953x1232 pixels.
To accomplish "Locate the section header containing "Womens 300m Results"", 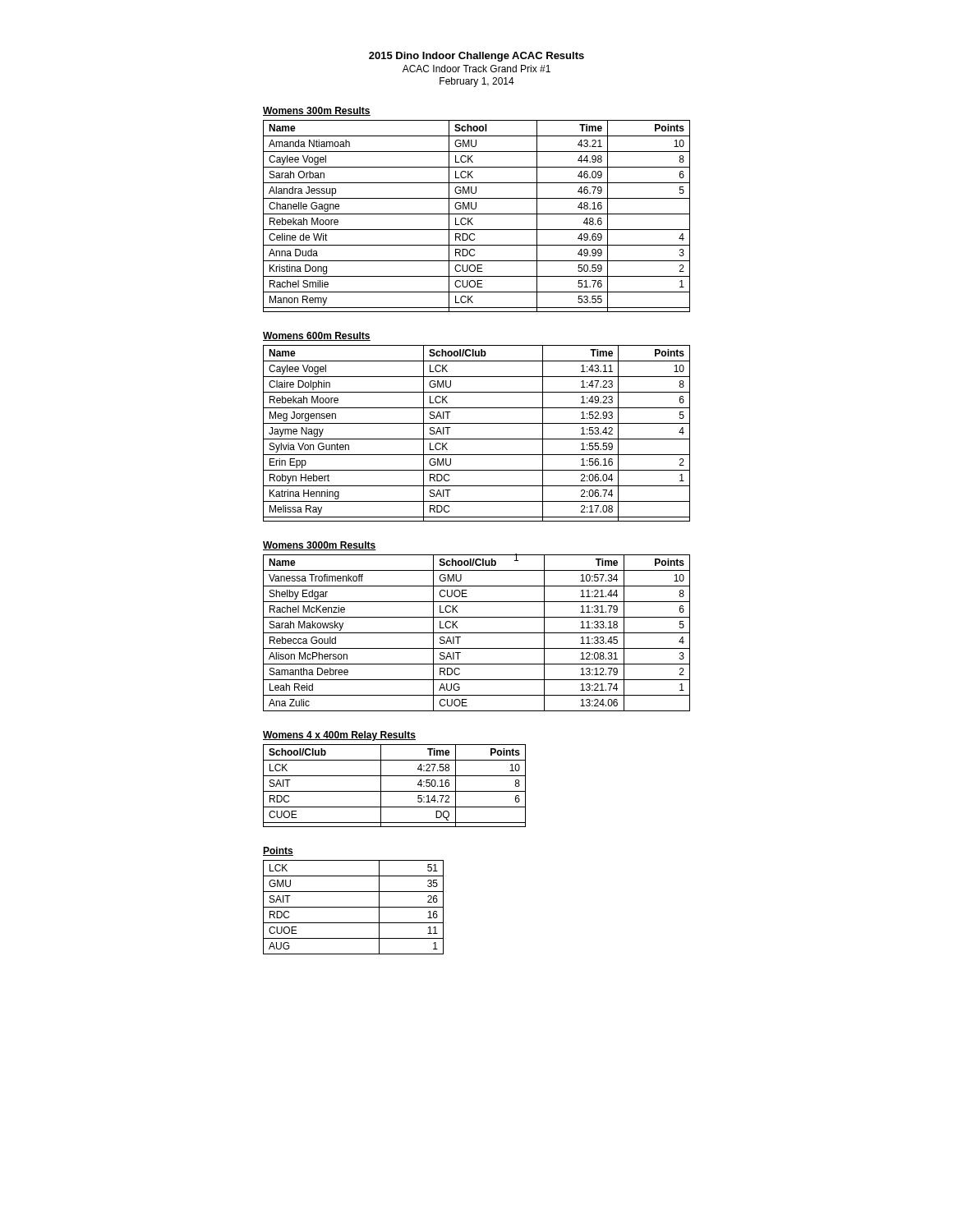I will 317,111.
